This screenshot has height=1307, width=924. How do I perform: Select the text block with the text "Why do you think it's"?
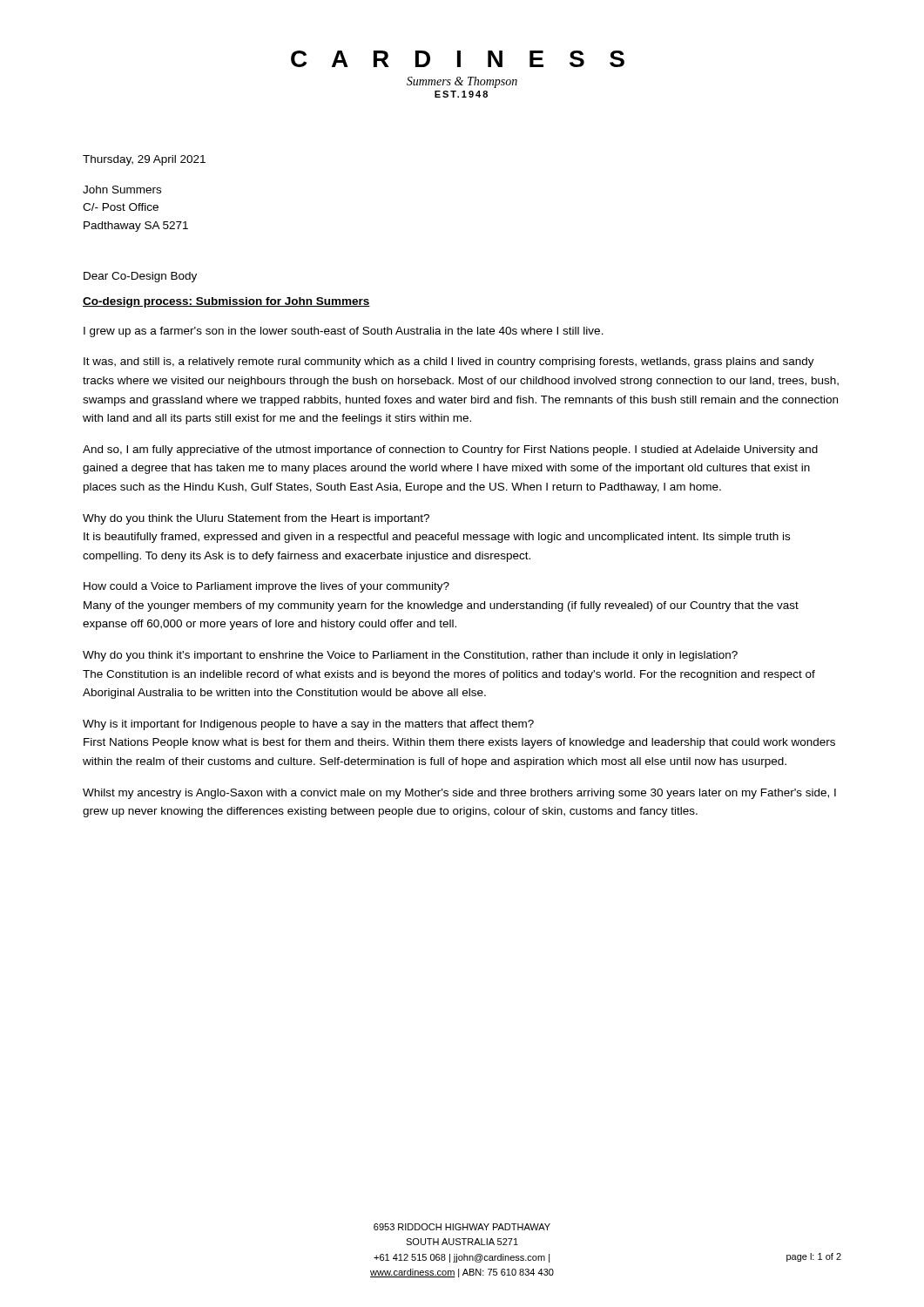tap(449, 674)
